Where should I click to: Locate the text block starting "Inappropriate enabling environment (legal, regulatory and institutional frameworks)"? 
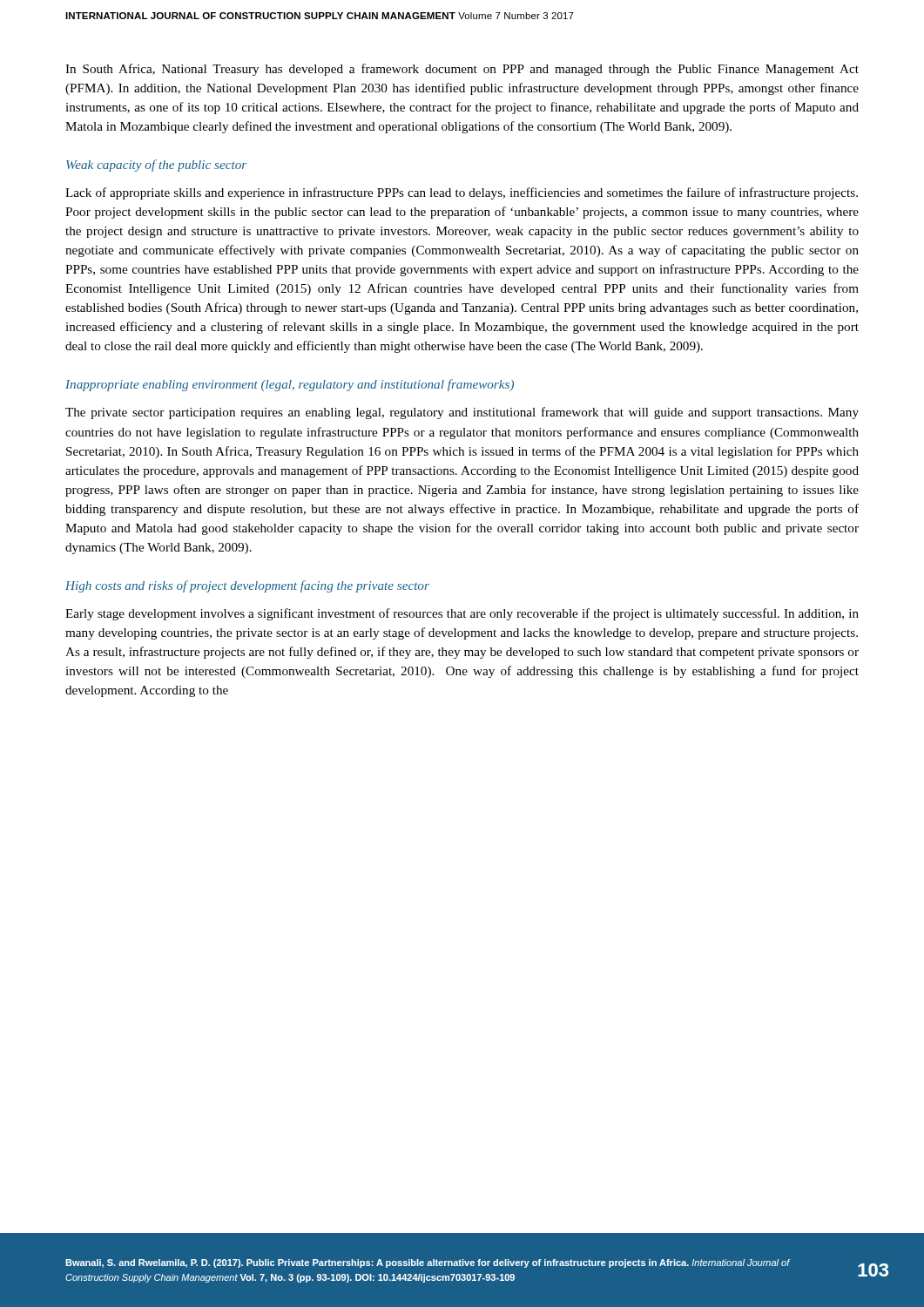290,384
